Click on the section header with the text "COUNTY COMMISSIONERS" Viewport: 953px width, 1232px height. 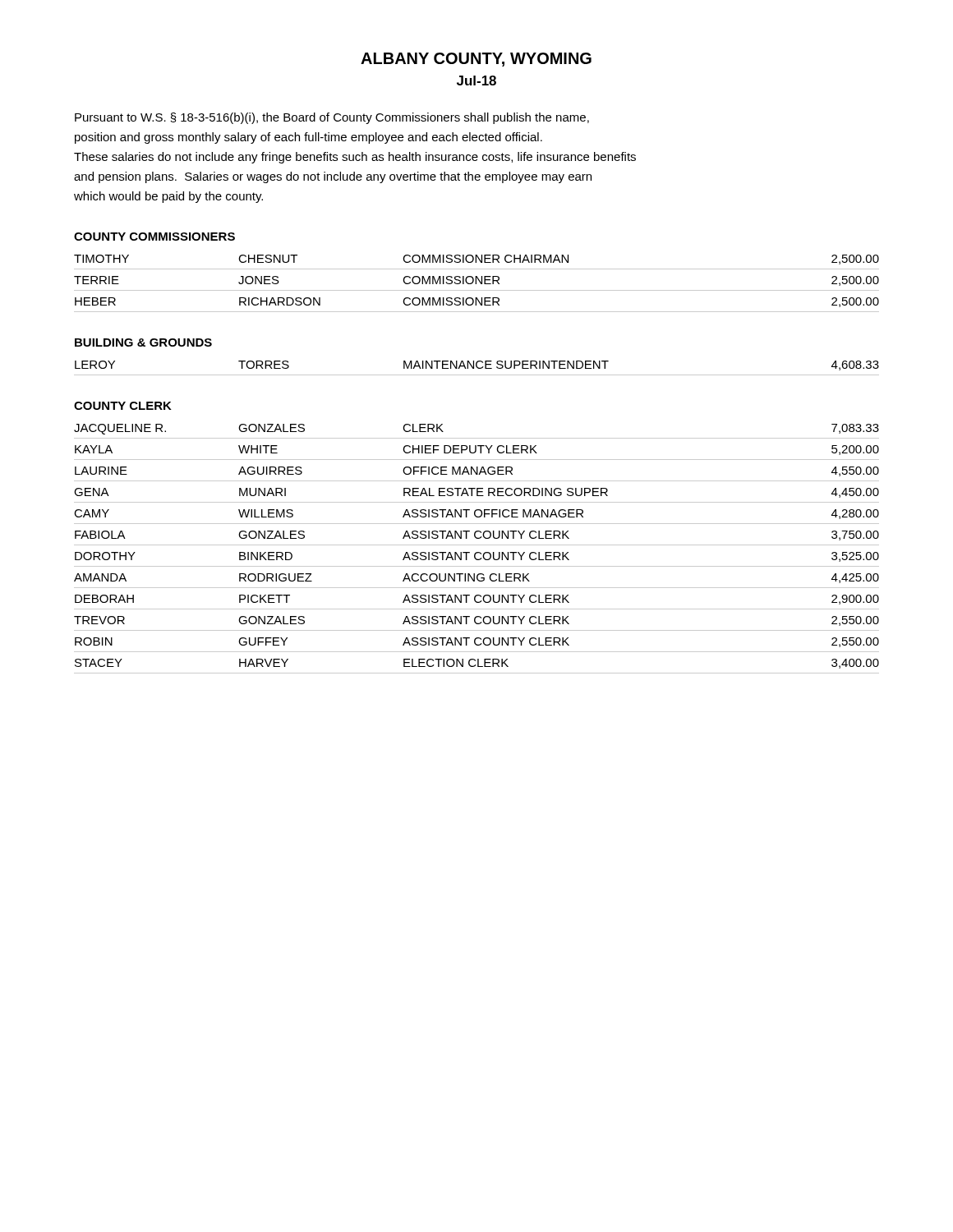coord(155,236)
